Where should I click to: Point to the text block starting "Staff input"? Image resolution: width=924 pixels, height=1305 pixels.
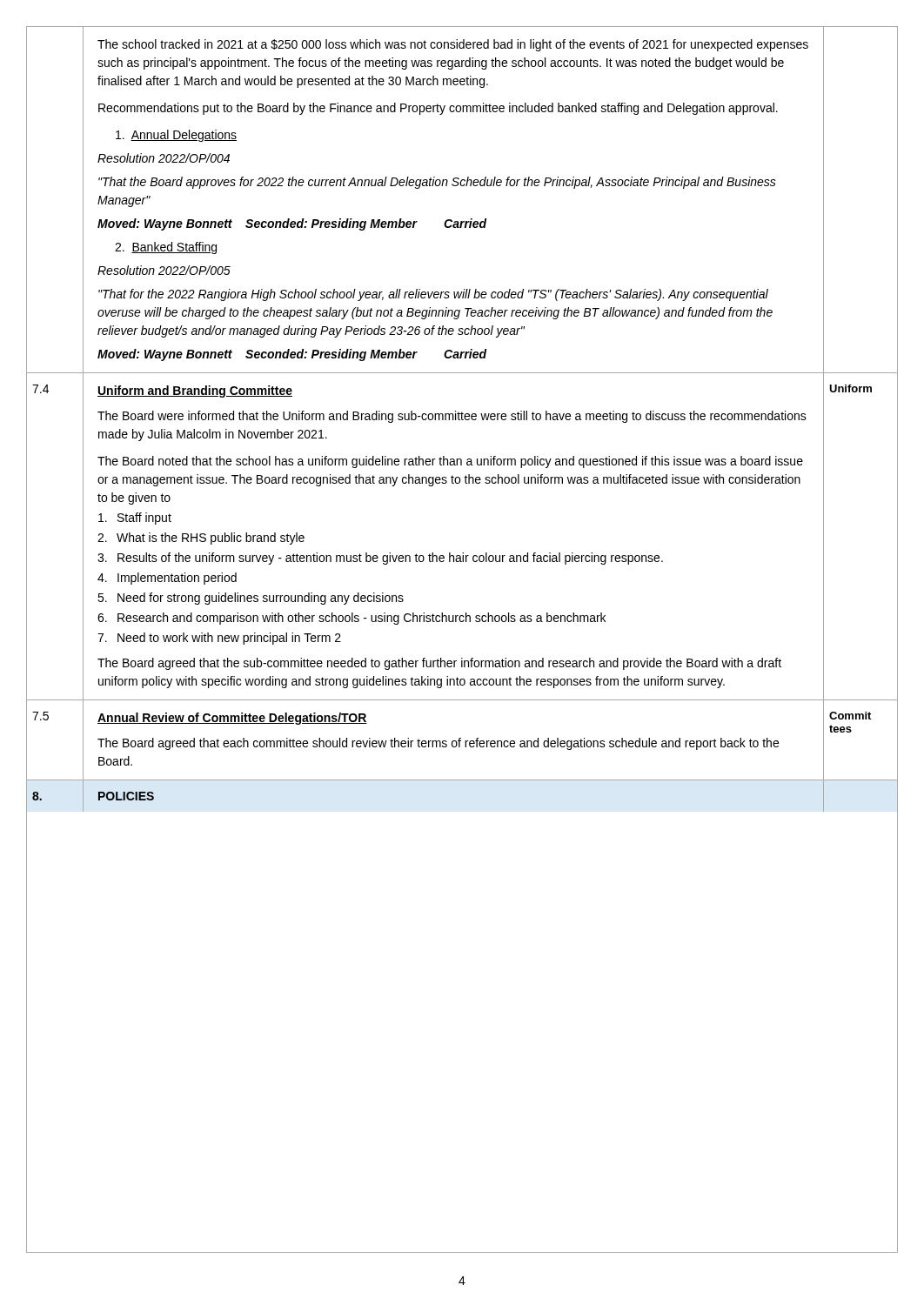pos(134,518)
